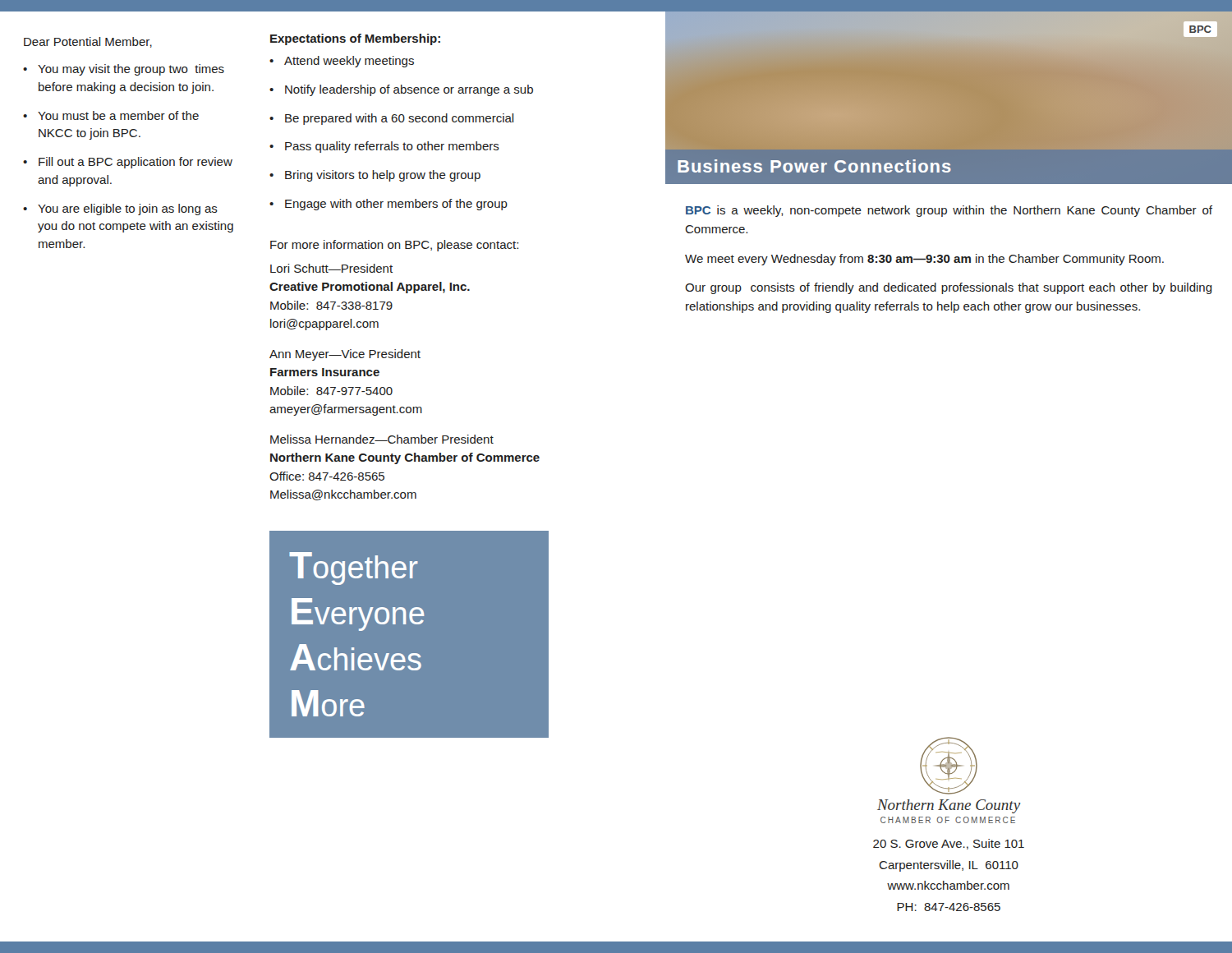Locate the list item that reads "You may visit"
Screen dimensions: 953x1232
tap(131, 78)
